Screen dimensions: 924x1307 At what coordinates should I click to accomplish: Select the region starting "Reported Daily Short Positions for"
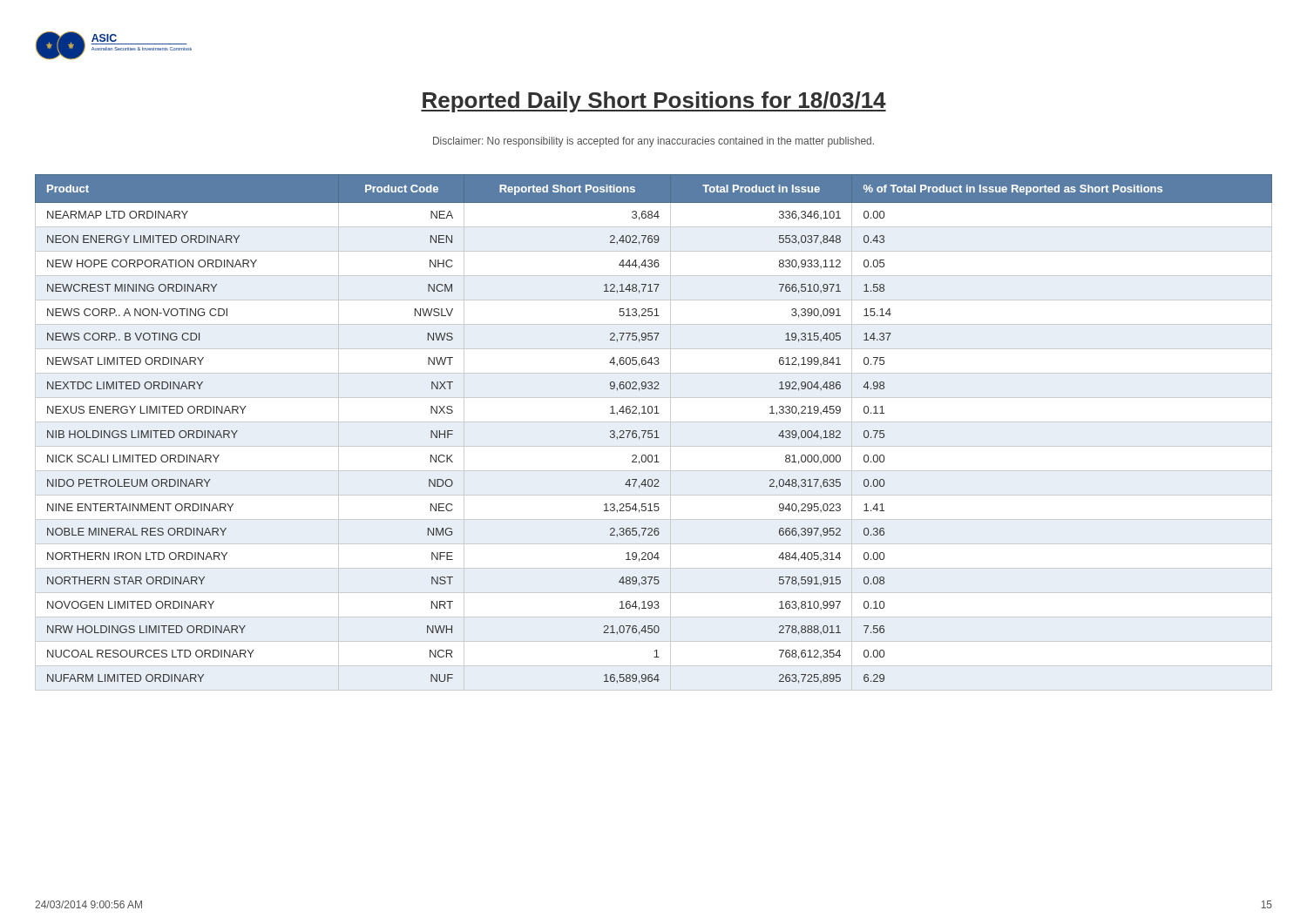[654, 101]
